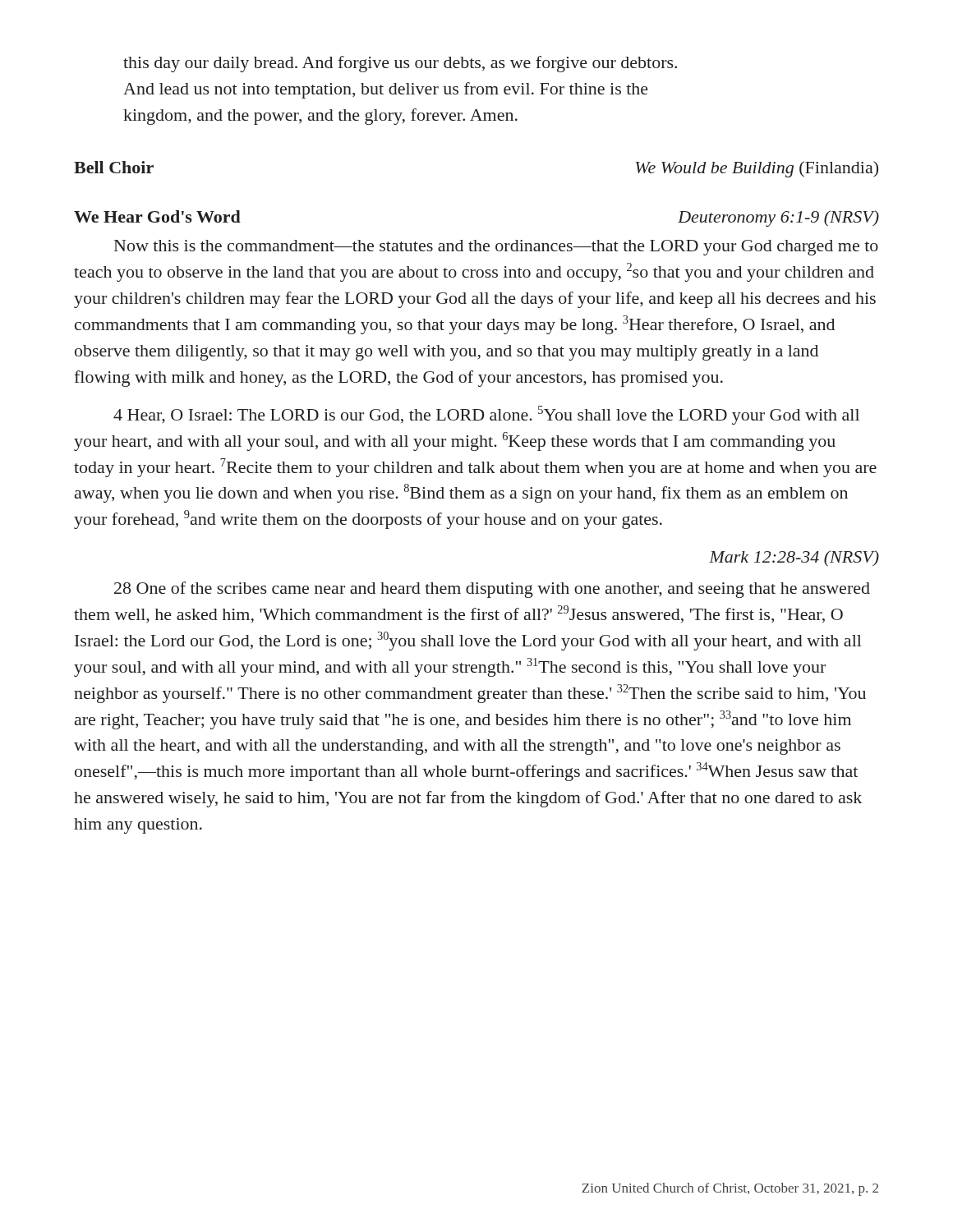Click on the text block containing "28 One of"
This screenshot has height=1232, width=953.
point(476,706)
